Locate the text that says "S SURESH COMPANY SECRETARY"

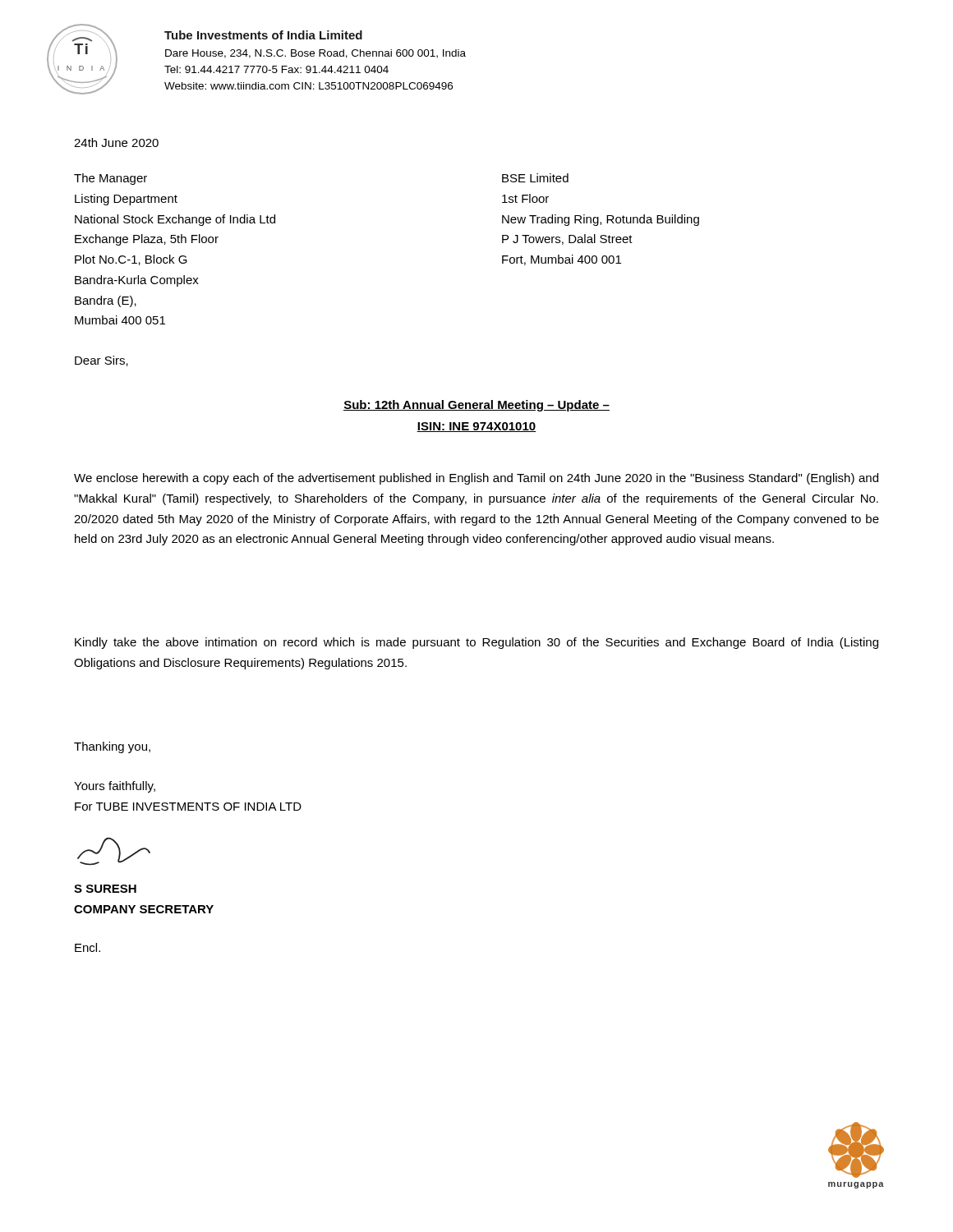[144, 898]
